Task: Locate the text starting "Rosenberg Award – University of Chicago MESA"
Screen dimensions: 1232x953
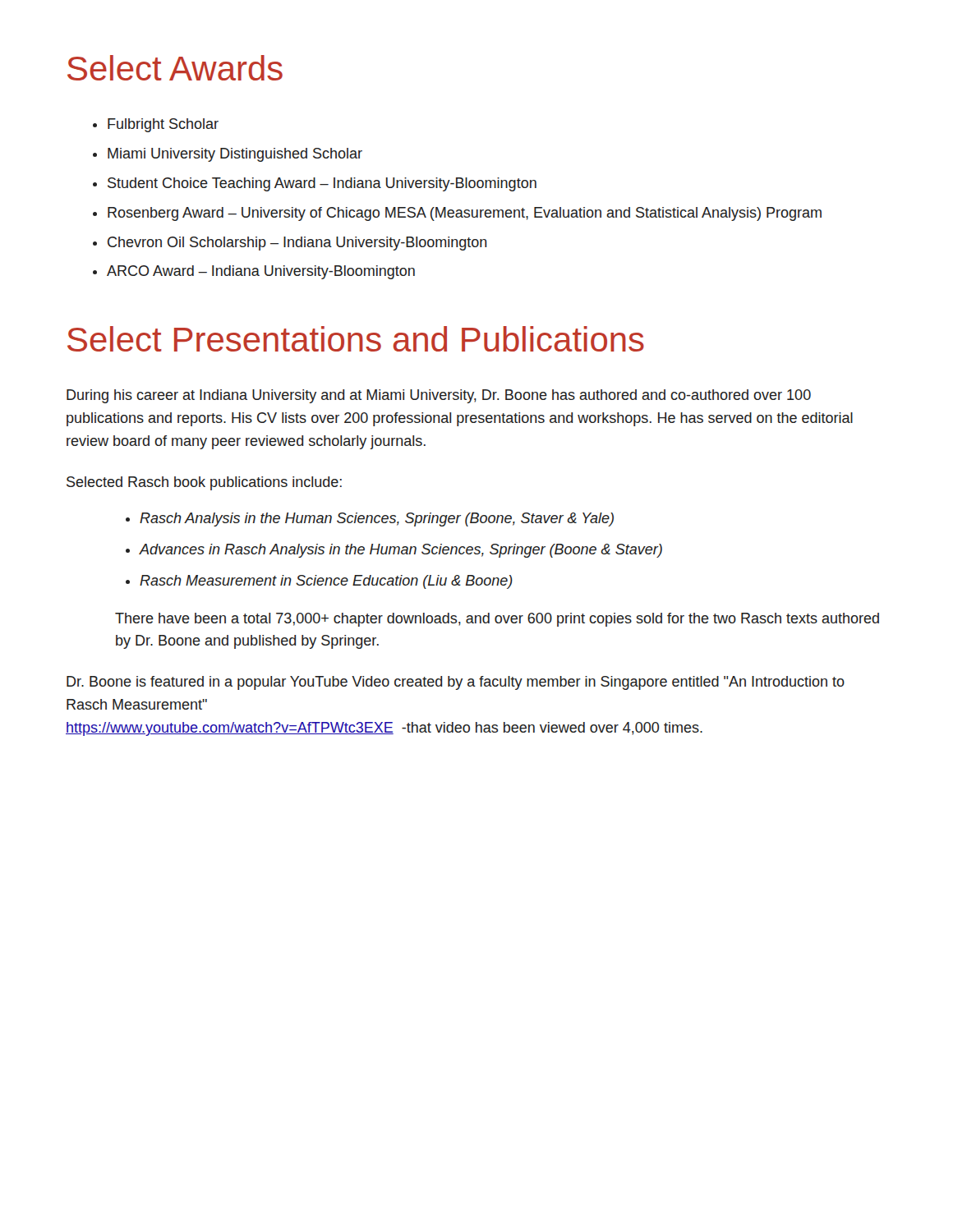Action: (x=465, y=212)
